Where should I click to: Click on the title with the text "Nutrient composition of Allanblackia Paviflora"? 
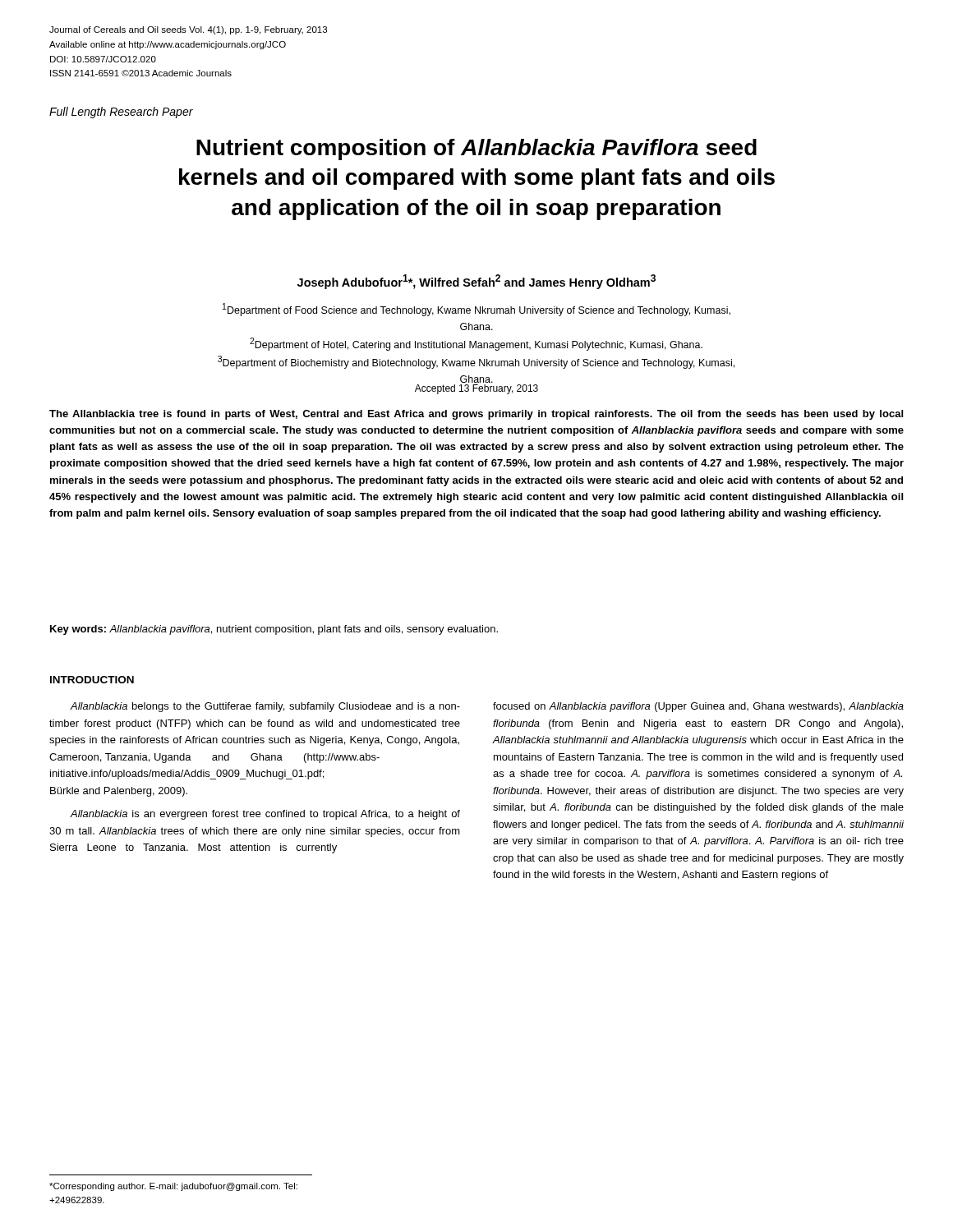click(476, 178)
